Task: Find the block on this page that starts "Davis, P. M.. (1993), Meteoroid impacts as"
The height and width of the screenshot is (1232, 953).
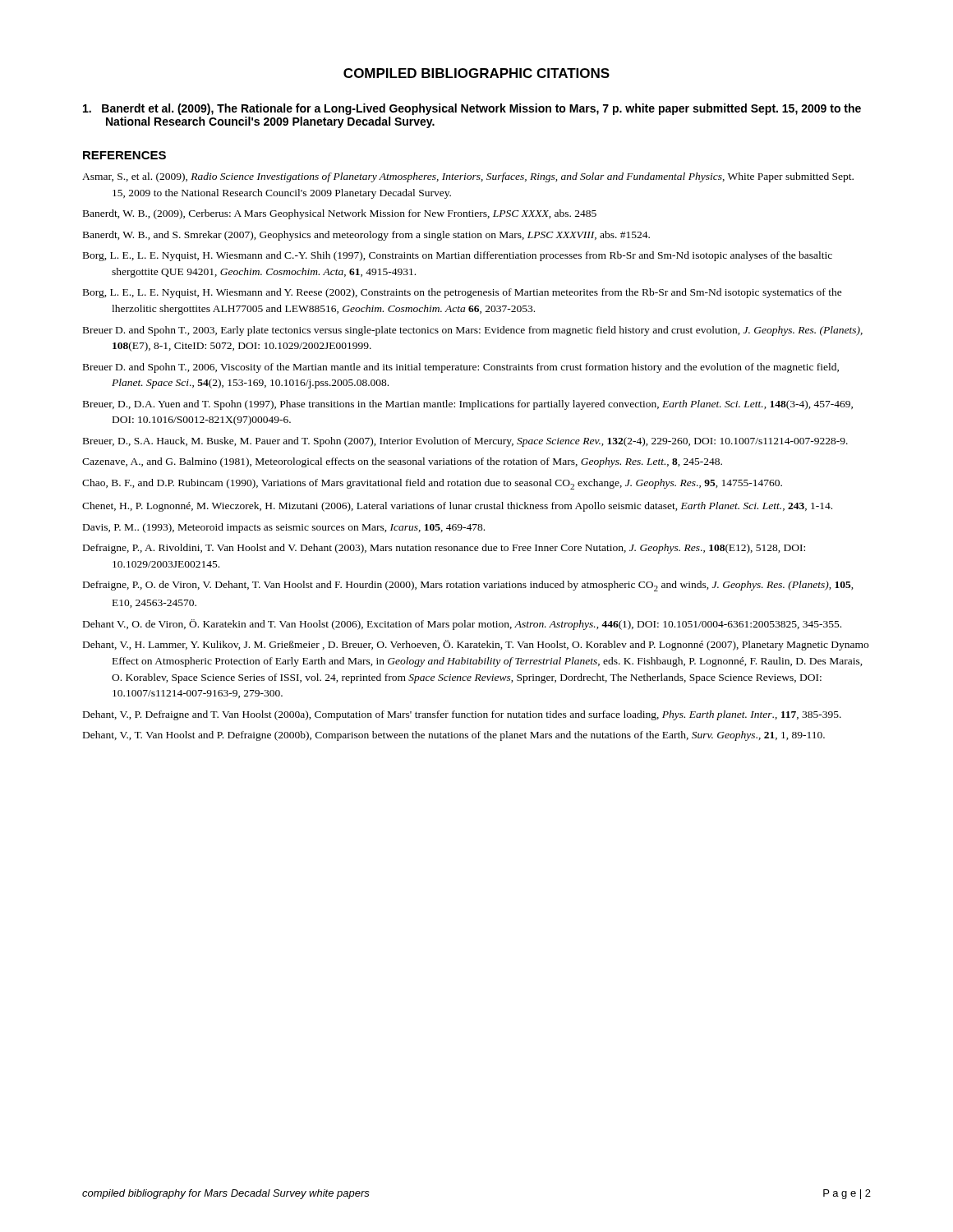Action: (284, 527)
